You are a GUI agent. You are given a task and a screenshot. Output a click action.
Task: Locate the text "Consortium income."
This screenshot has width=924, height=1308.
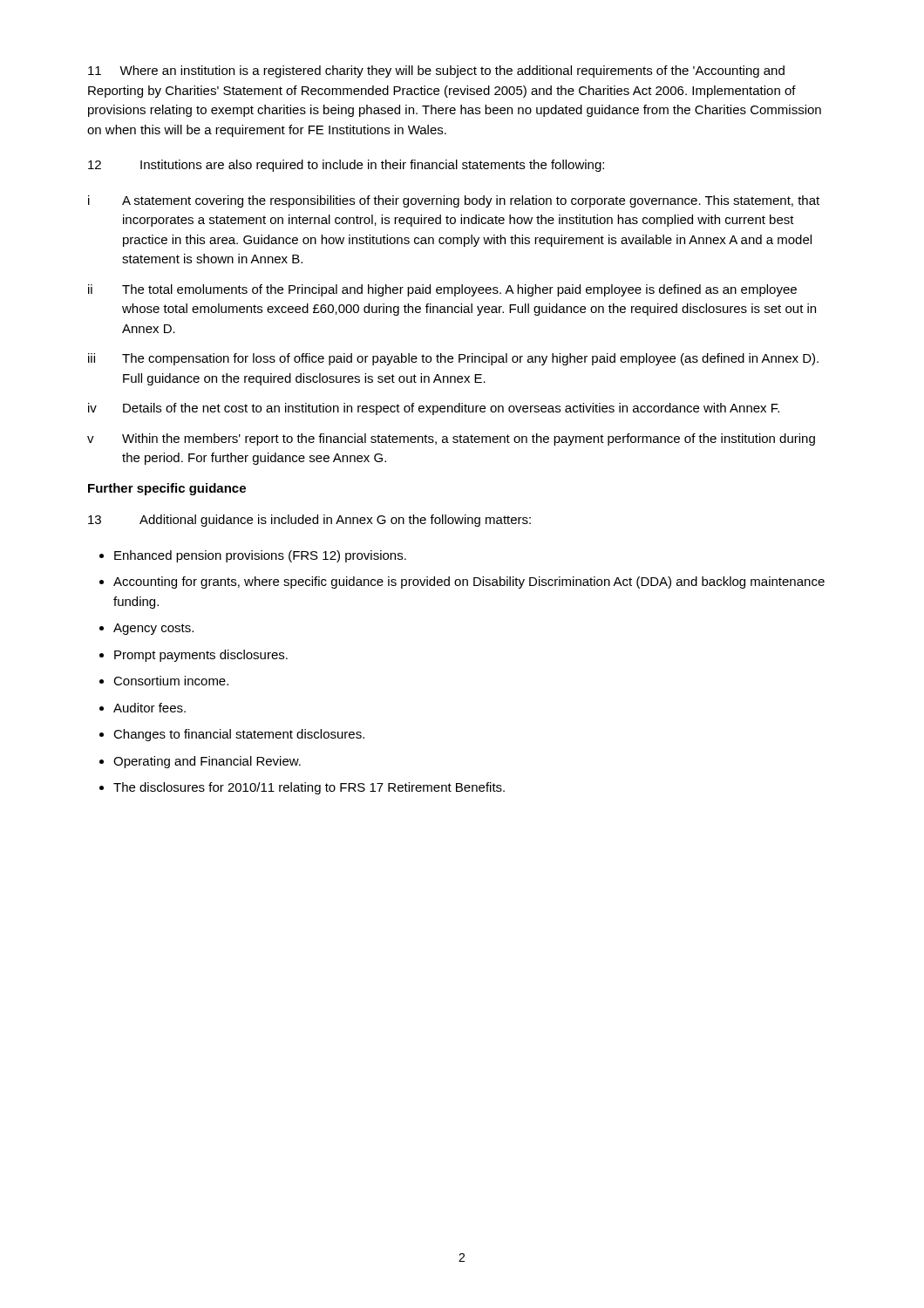(171, 681)
